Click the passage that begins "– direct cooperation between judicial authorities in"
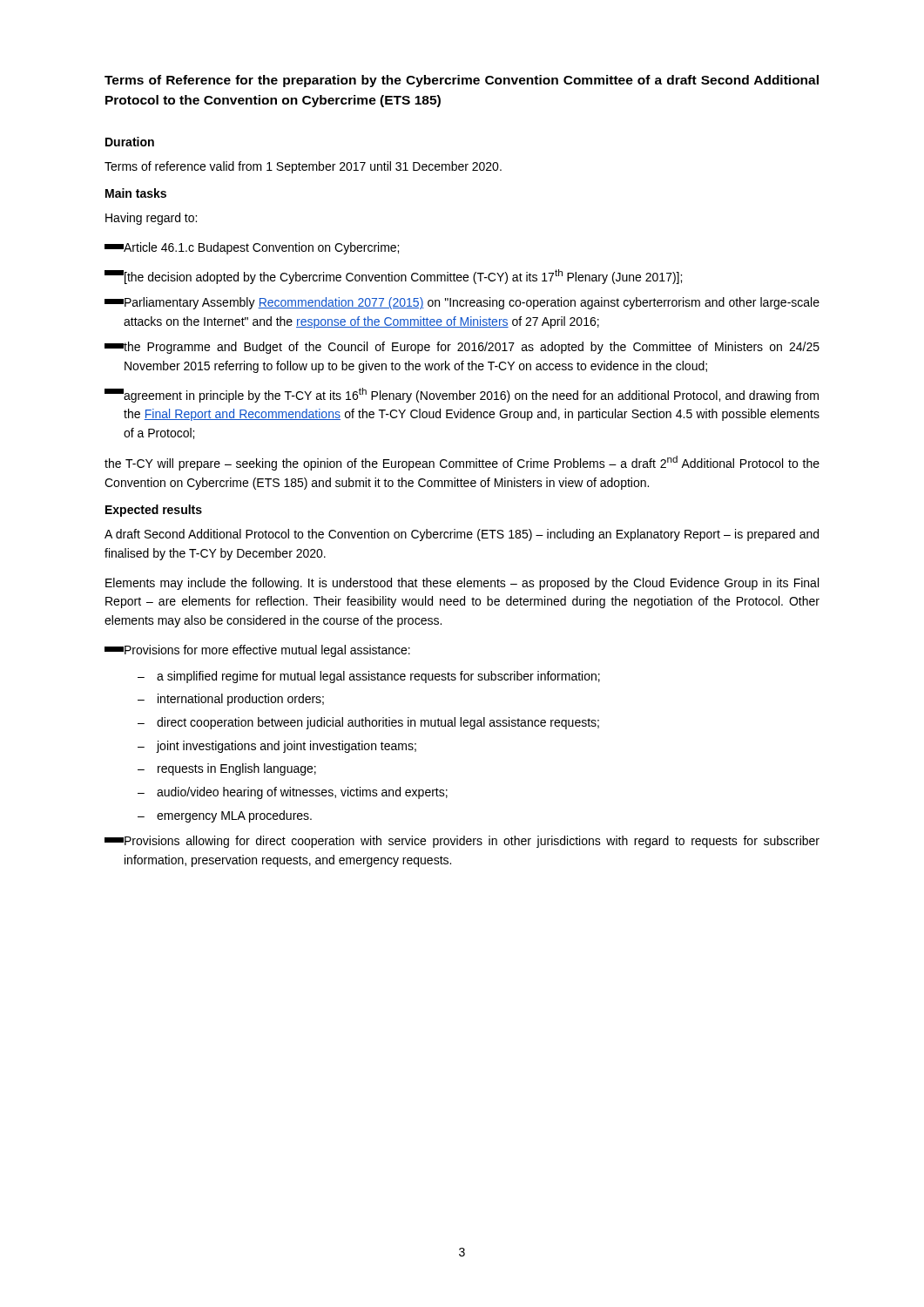This screenshot has height=1307, width=924. (x=479, y=723)
